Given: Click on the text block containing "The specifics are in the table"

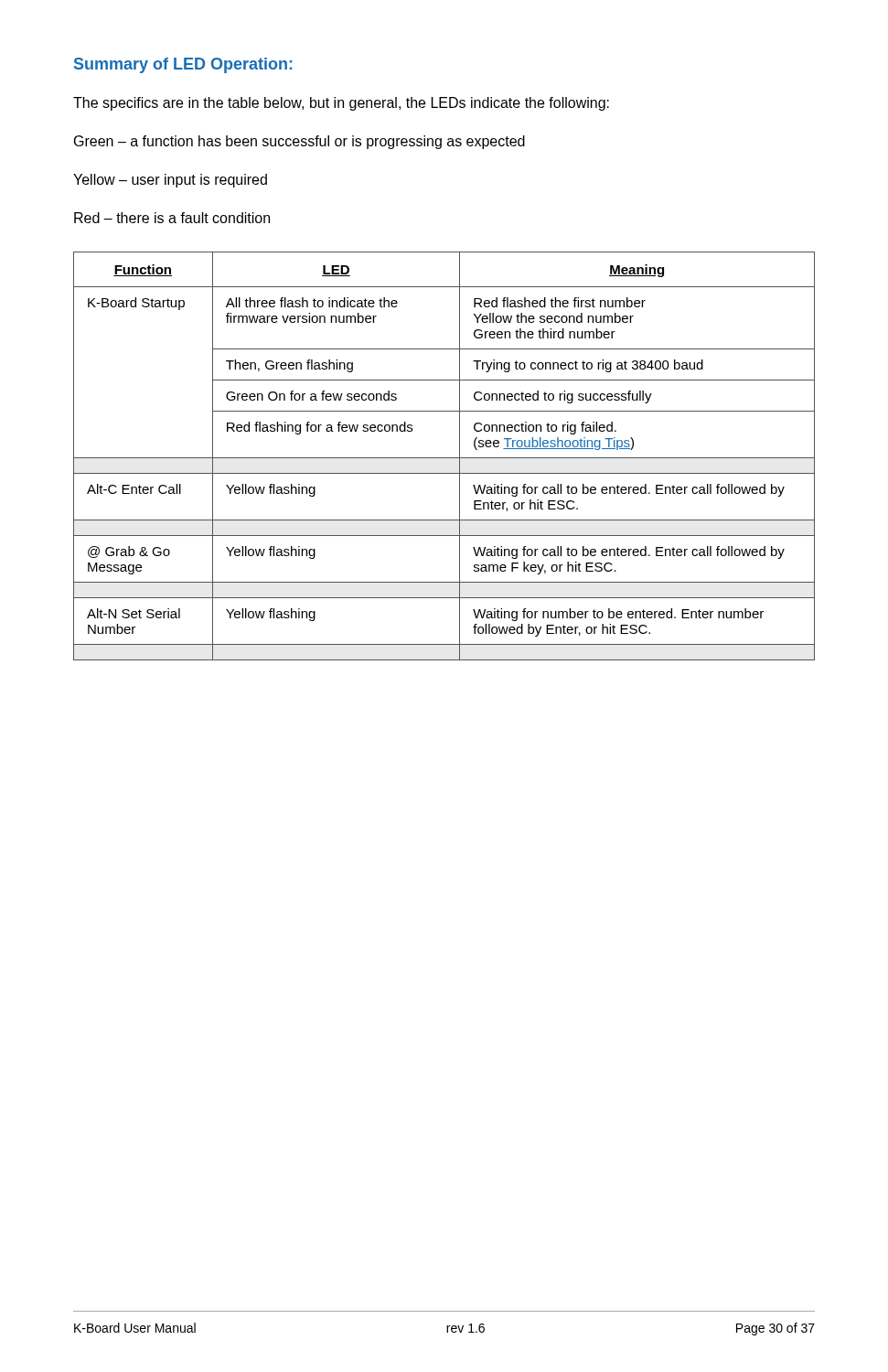Looking at the screenshot, I should (x=342, y=103).
